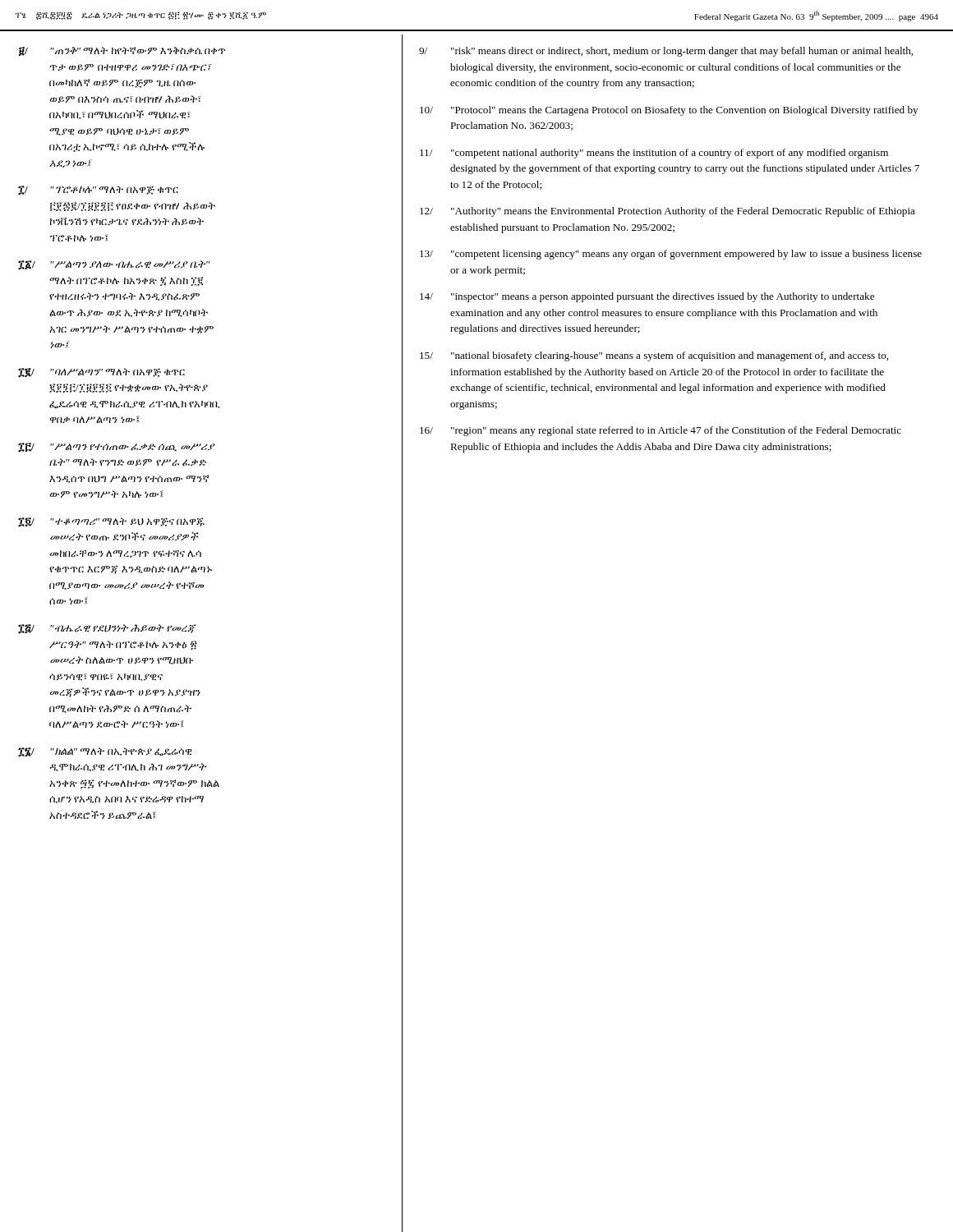Screen dimensions: 1232x953
Task: Find the list item with the text "፱/ "ጠንቅ" ማለት ከየትኛውም እንቅስቃሴ"
Action: (203, 107)
